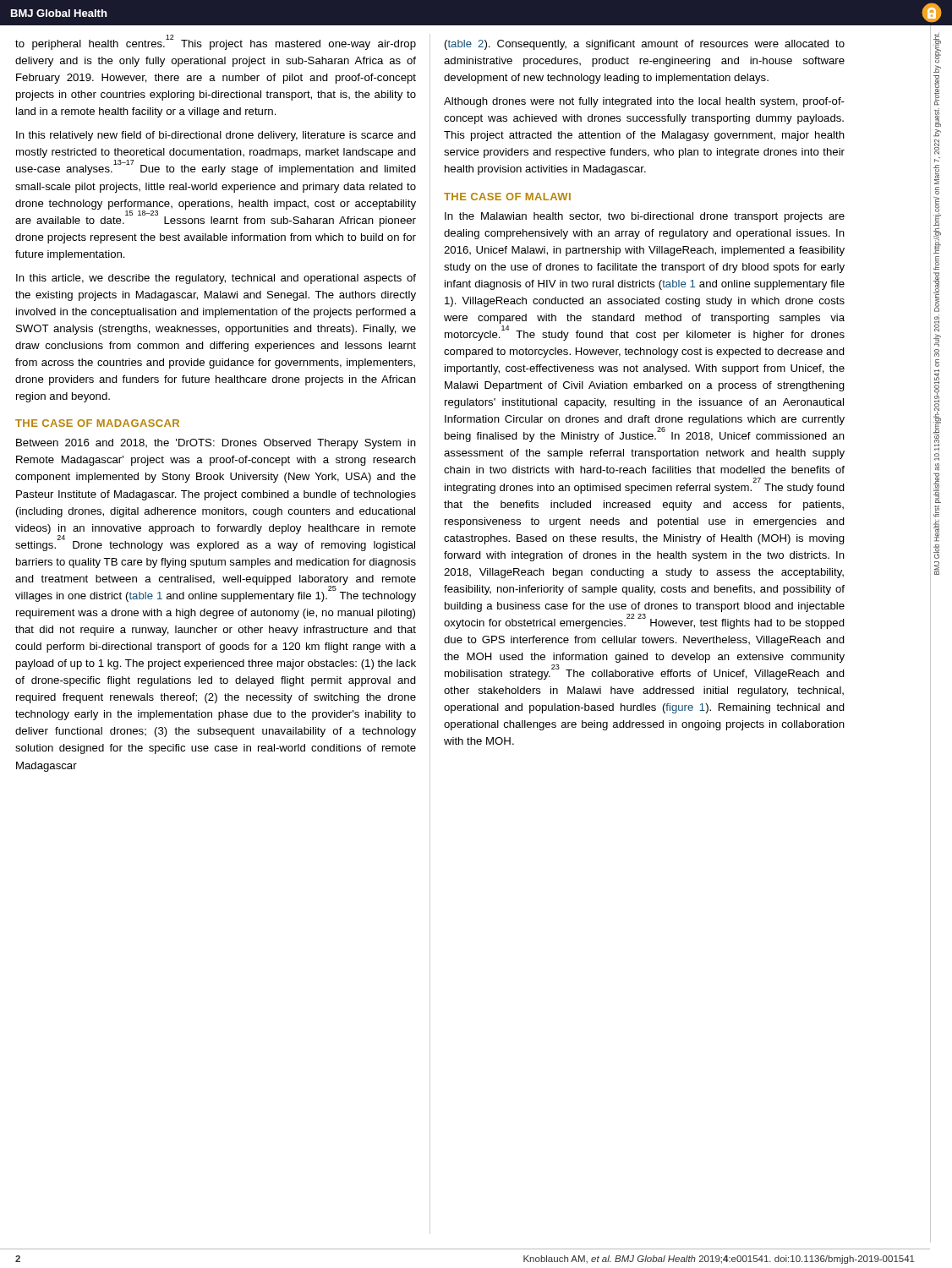The image size is (952, 1268).
Task: Find the text block that reads "to peripheral health centres.12 This project has"
Action: point(216,77)
